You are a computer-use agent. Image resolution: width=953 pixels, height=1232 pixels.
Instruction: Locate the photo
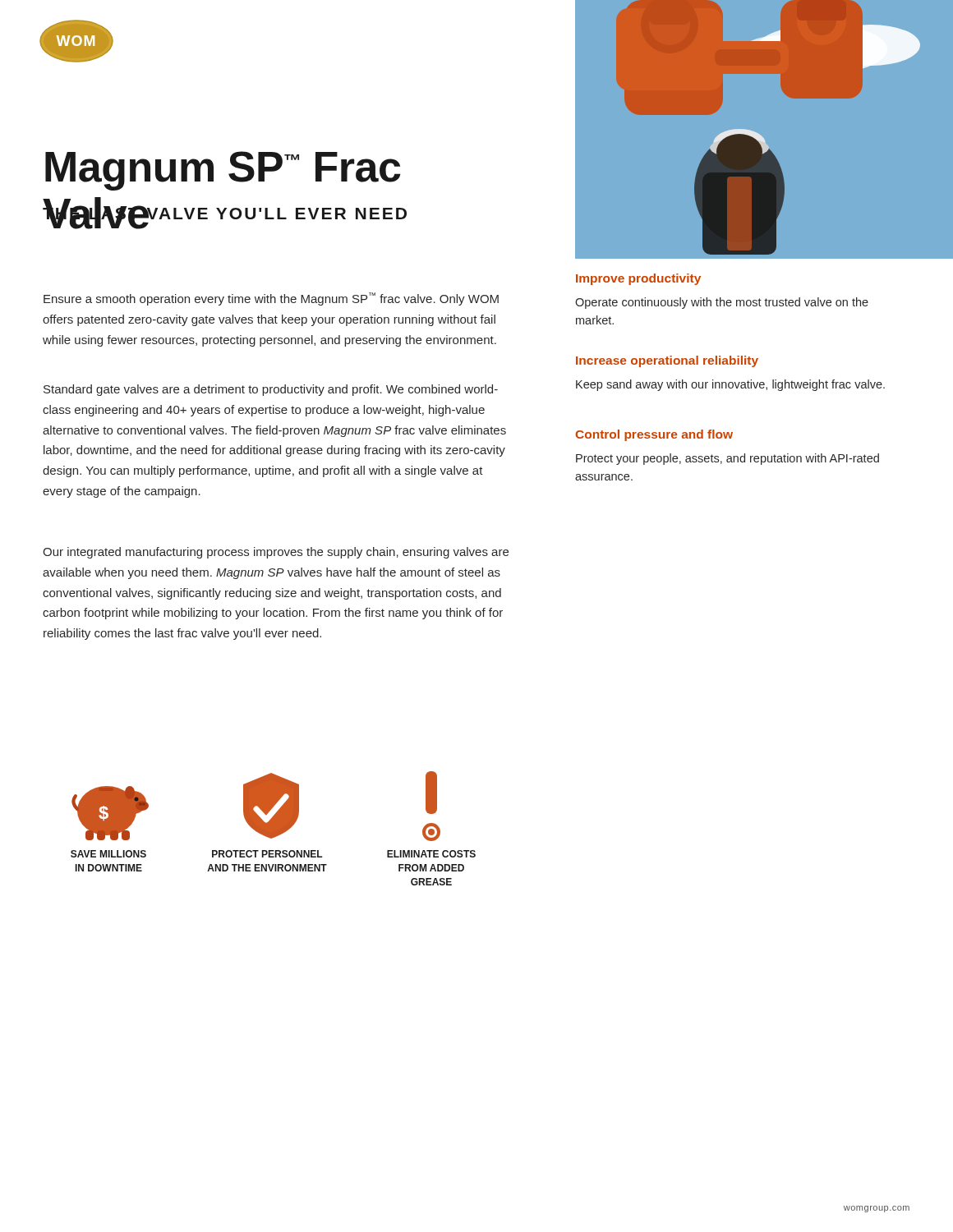pyautogui.click(x=764, y=129)
